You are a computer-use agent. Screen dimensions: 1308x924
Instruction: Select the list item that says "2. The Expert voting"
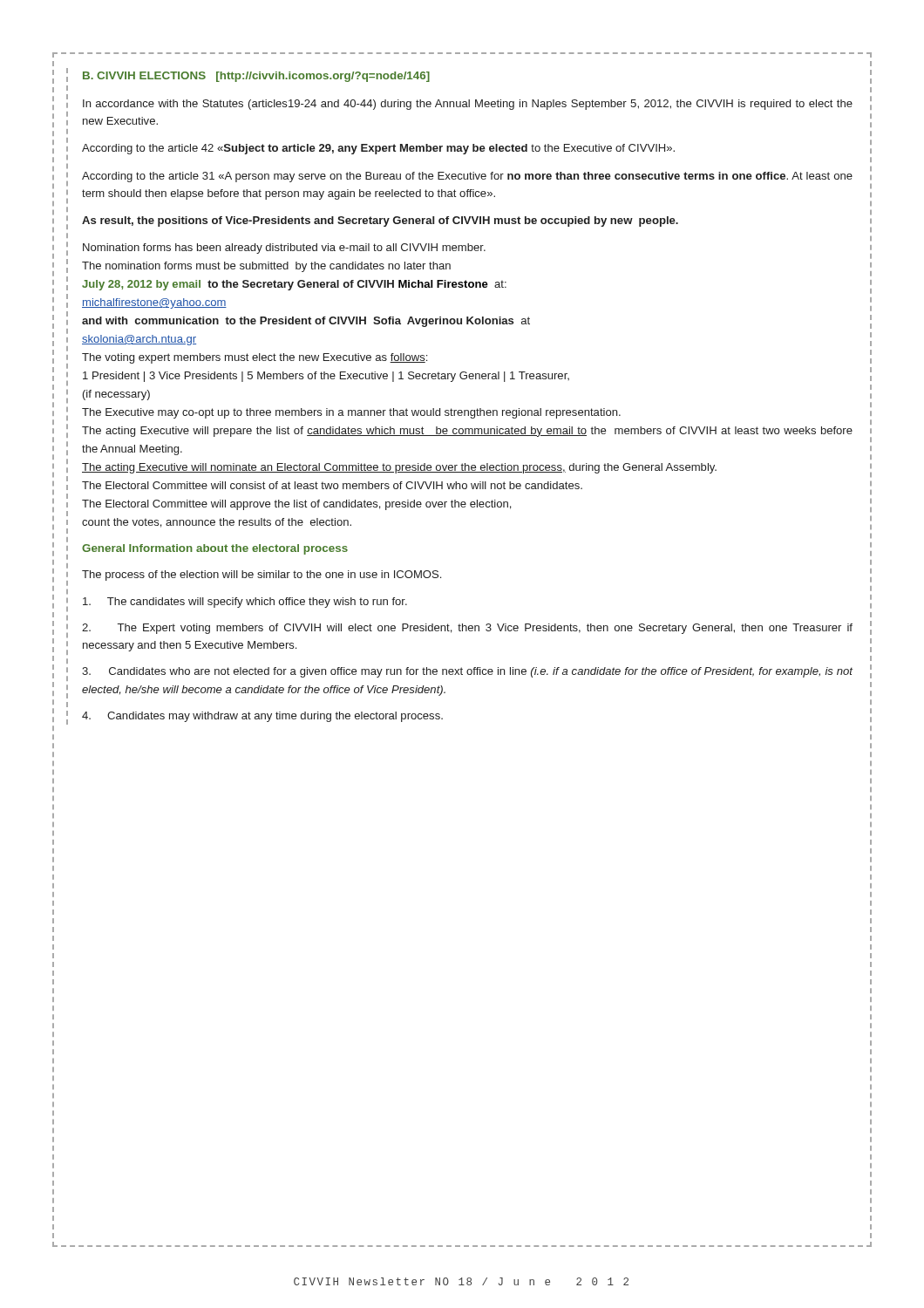click(467, 636)
